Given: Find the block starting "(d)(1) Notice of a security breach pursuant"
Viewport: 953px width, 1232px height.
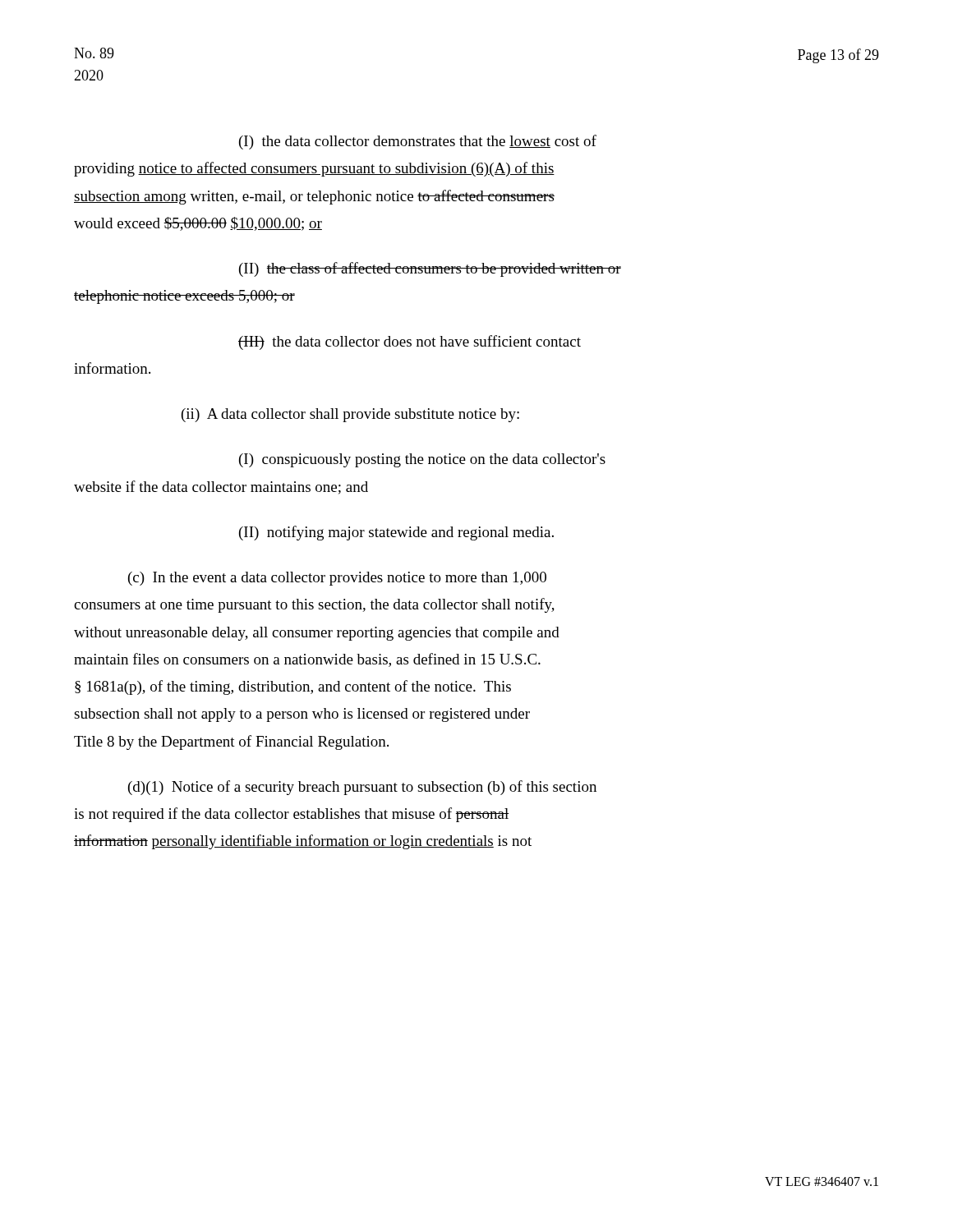Looking at the screenshot, I should [x=476, y=814].
